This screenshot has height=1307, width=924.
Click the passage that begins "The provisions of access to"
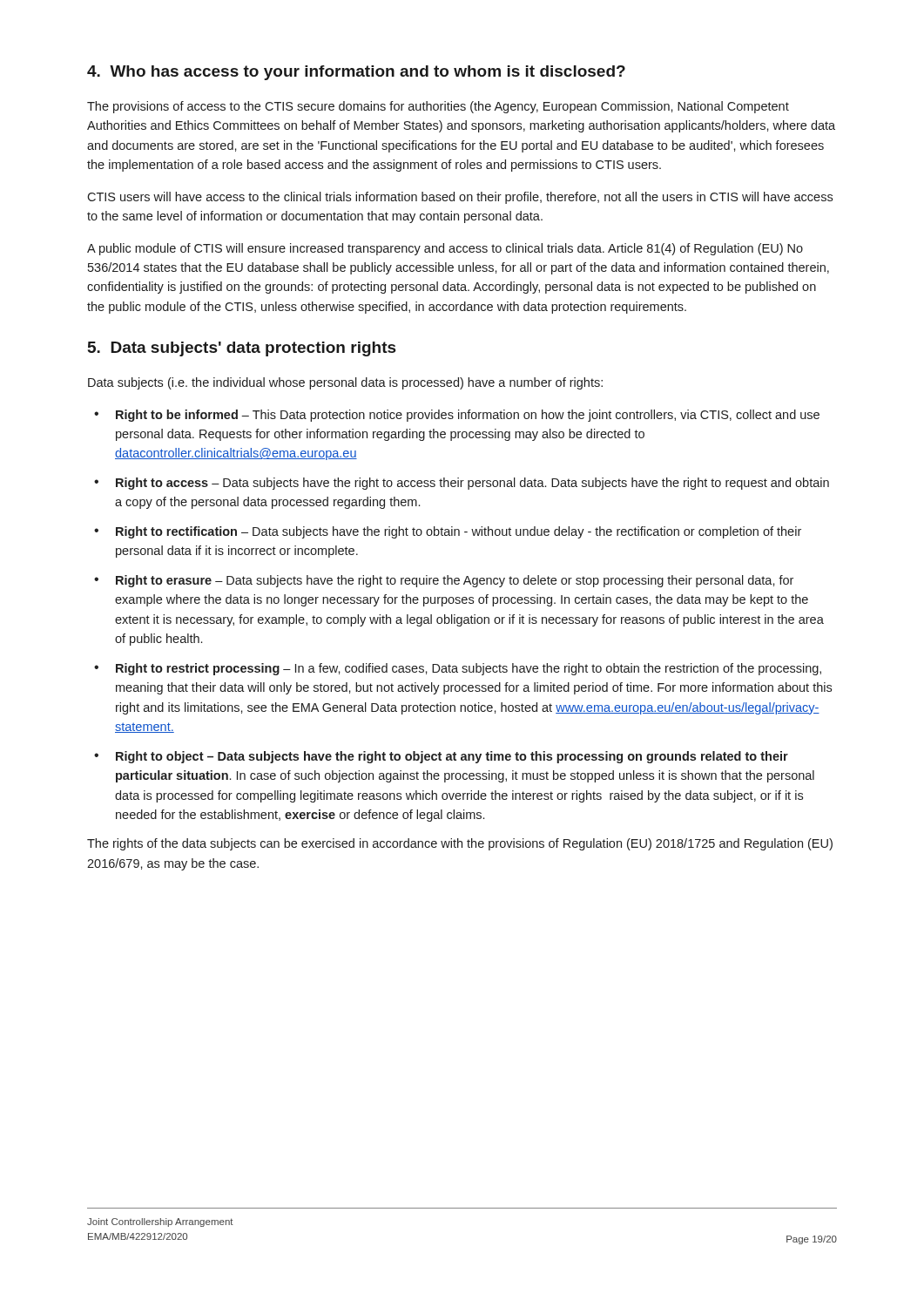pyautogui.click(x=461, y=135)
